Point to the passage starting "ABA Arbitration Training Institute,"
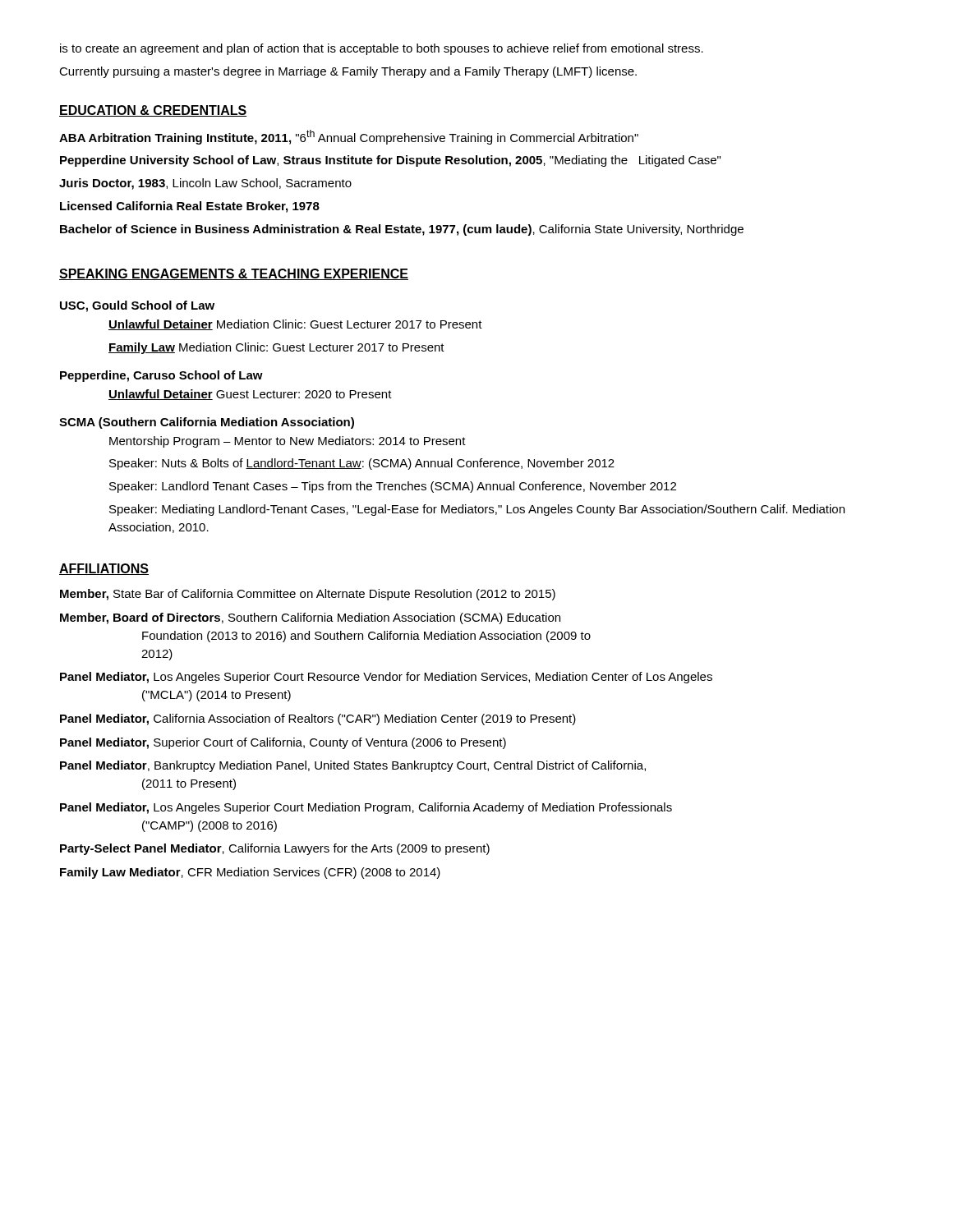Screen dimensions: 1232x953 pyautogui.click(x=349, y=136)
